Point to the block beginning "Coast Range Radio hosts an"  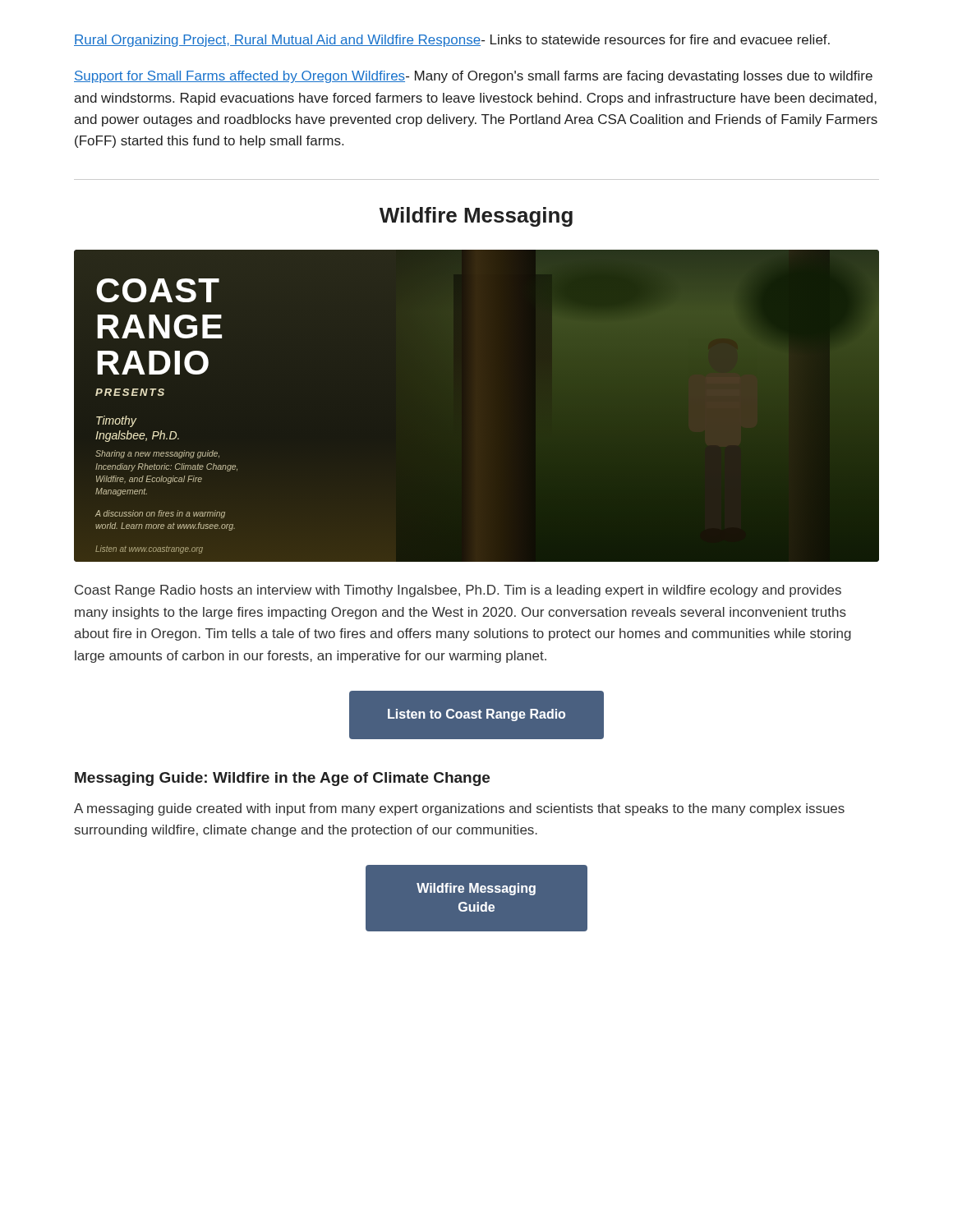pos(463,623)
